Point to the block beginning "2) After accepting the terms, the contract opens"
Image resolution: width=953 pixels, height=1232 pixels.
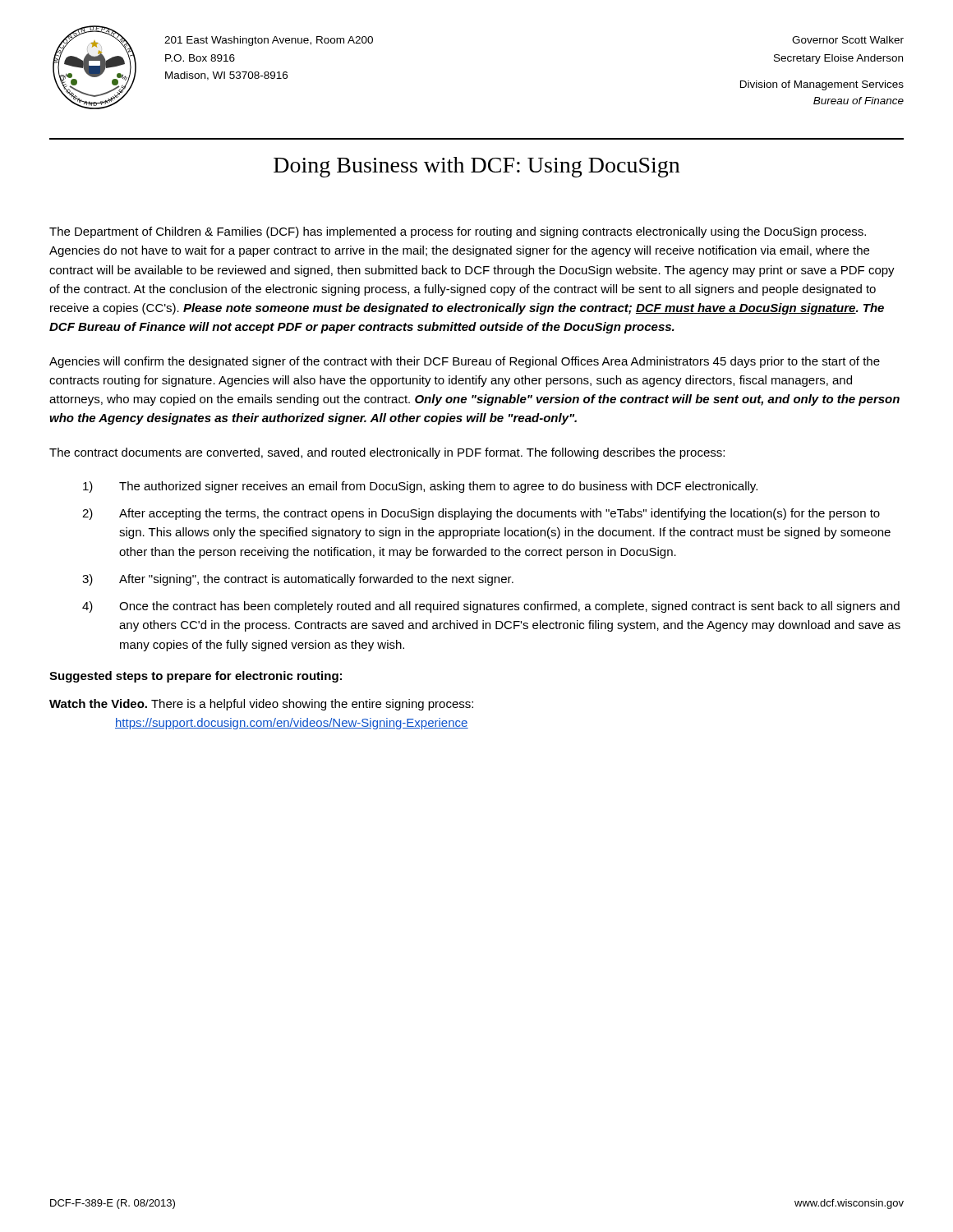(x=476, y=532)
